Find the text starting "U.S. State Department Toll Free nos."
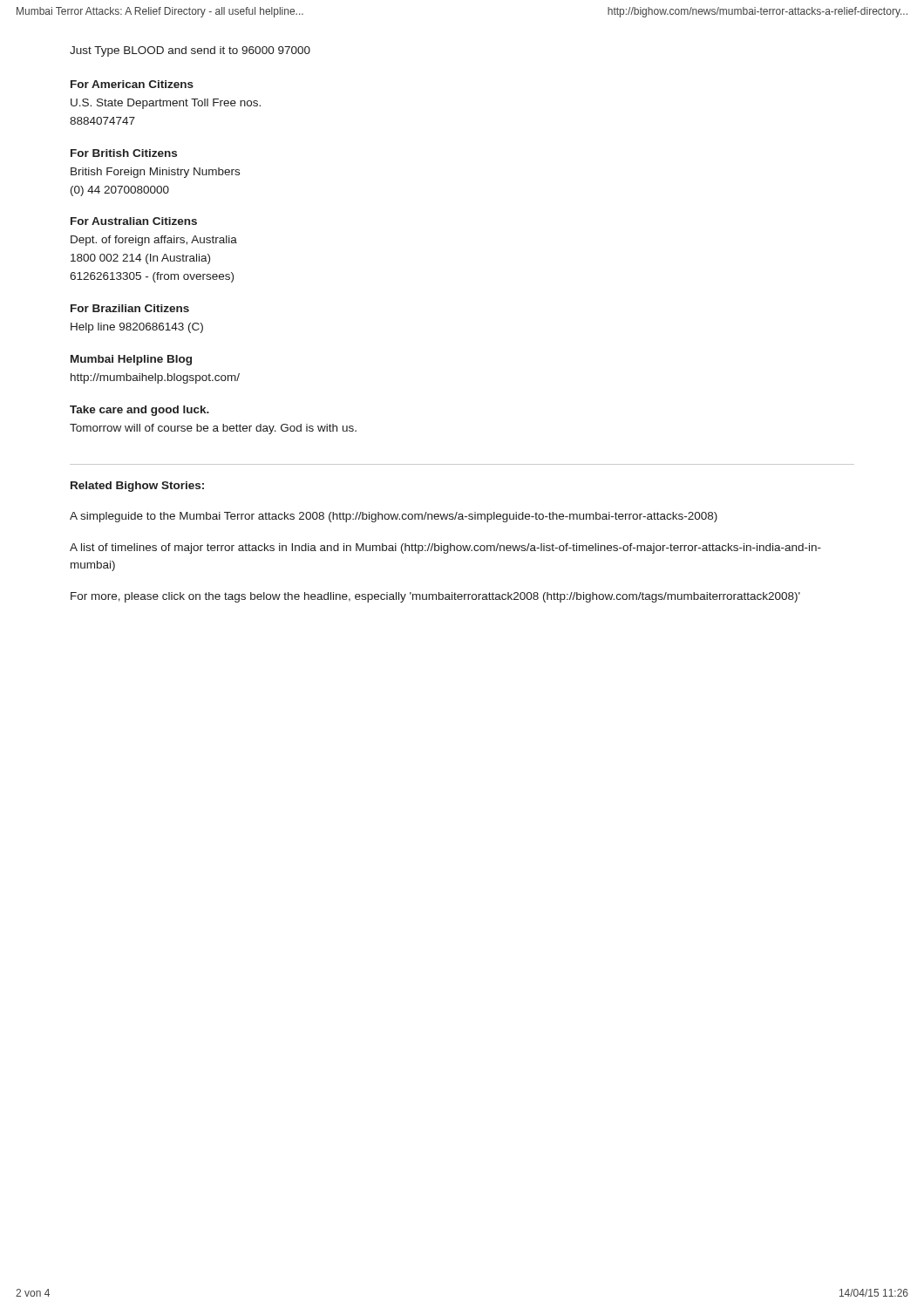This screenshot has width=924, height=1308. pyautogui.click(x=166, y=111)
